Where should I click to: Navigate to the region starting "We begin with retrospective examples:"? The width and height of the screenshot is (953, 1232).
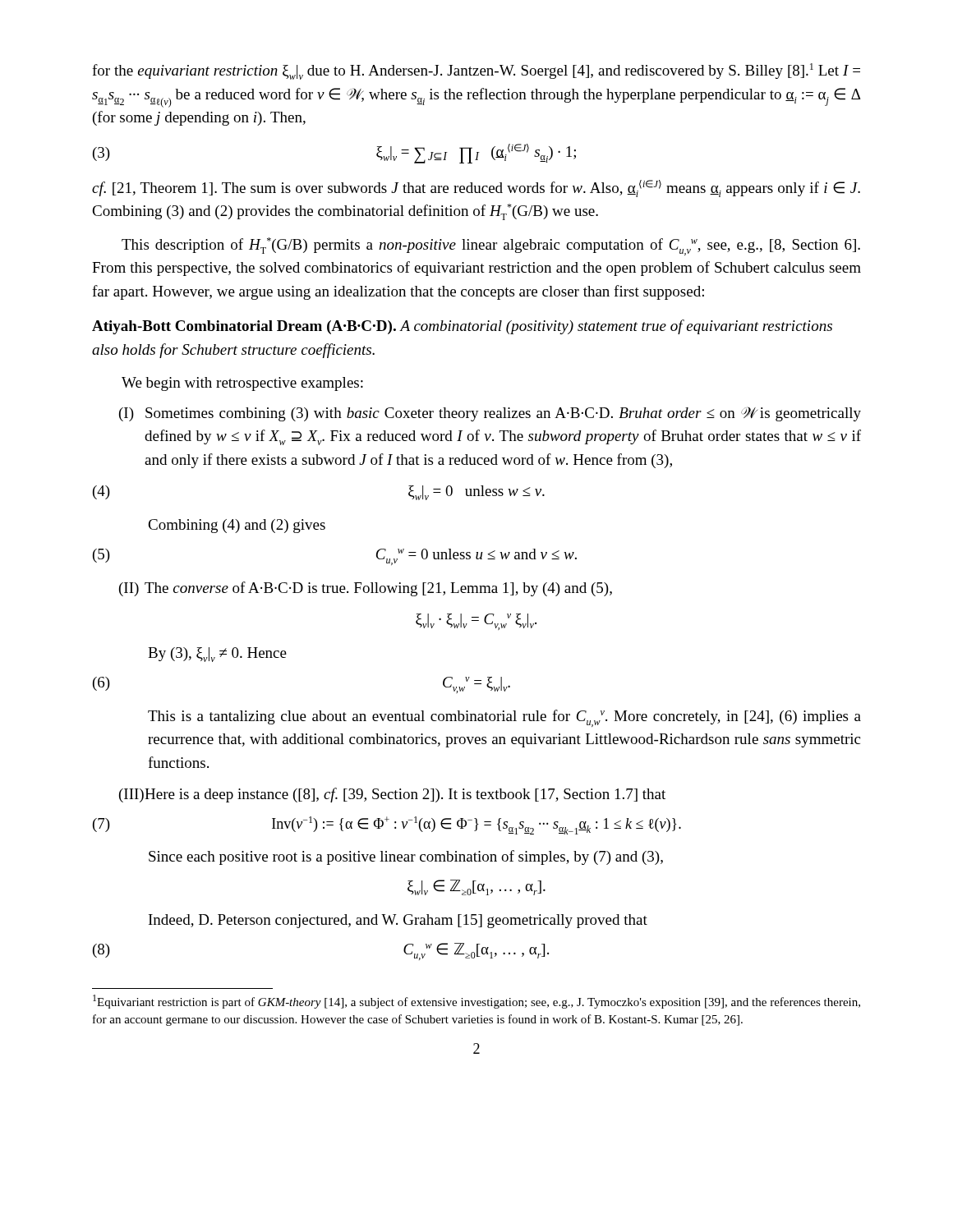coord(242,384)
